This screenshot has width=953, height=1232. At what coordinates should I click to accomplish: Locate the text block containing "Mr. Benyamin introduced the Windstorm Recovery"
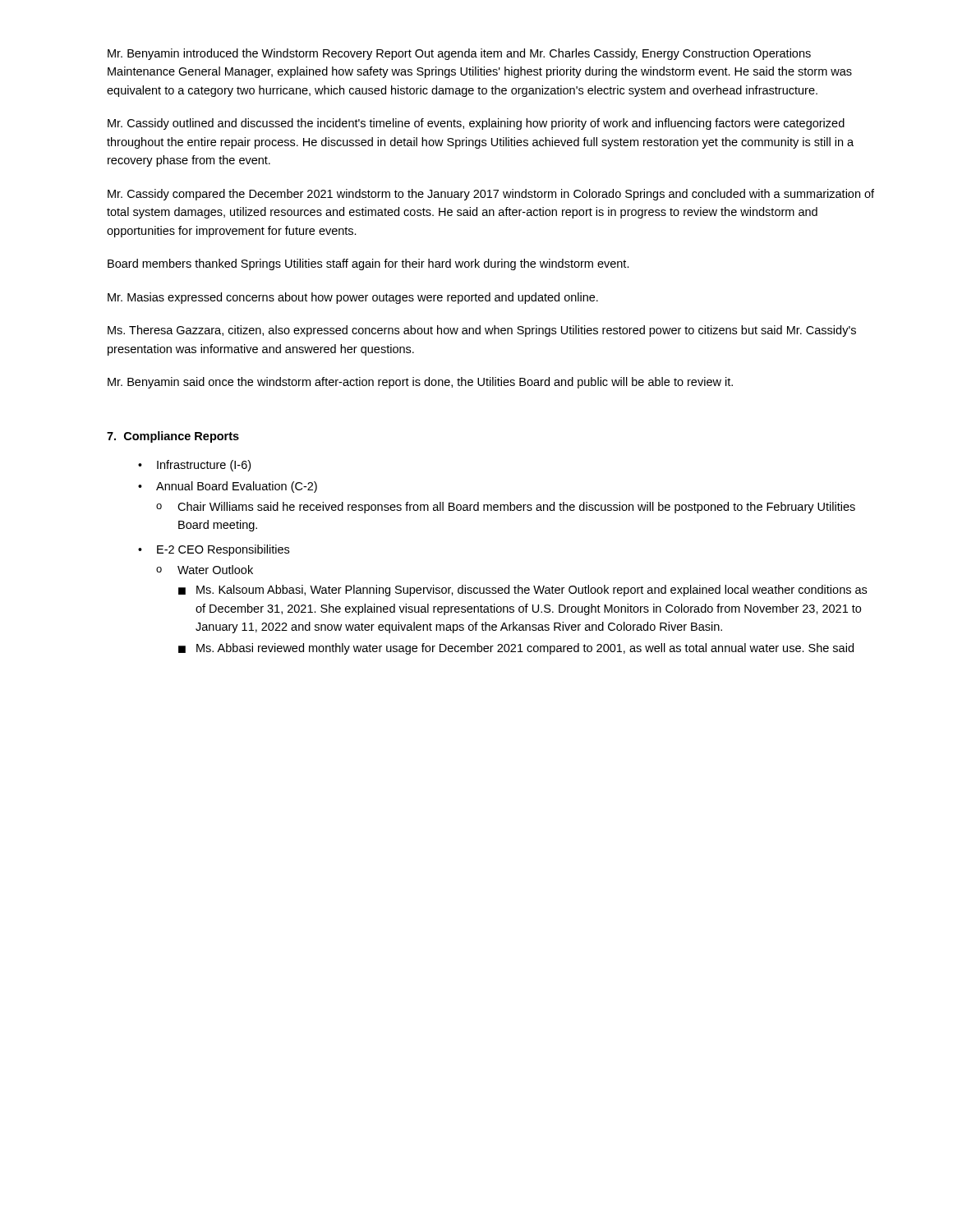[479, 72]
